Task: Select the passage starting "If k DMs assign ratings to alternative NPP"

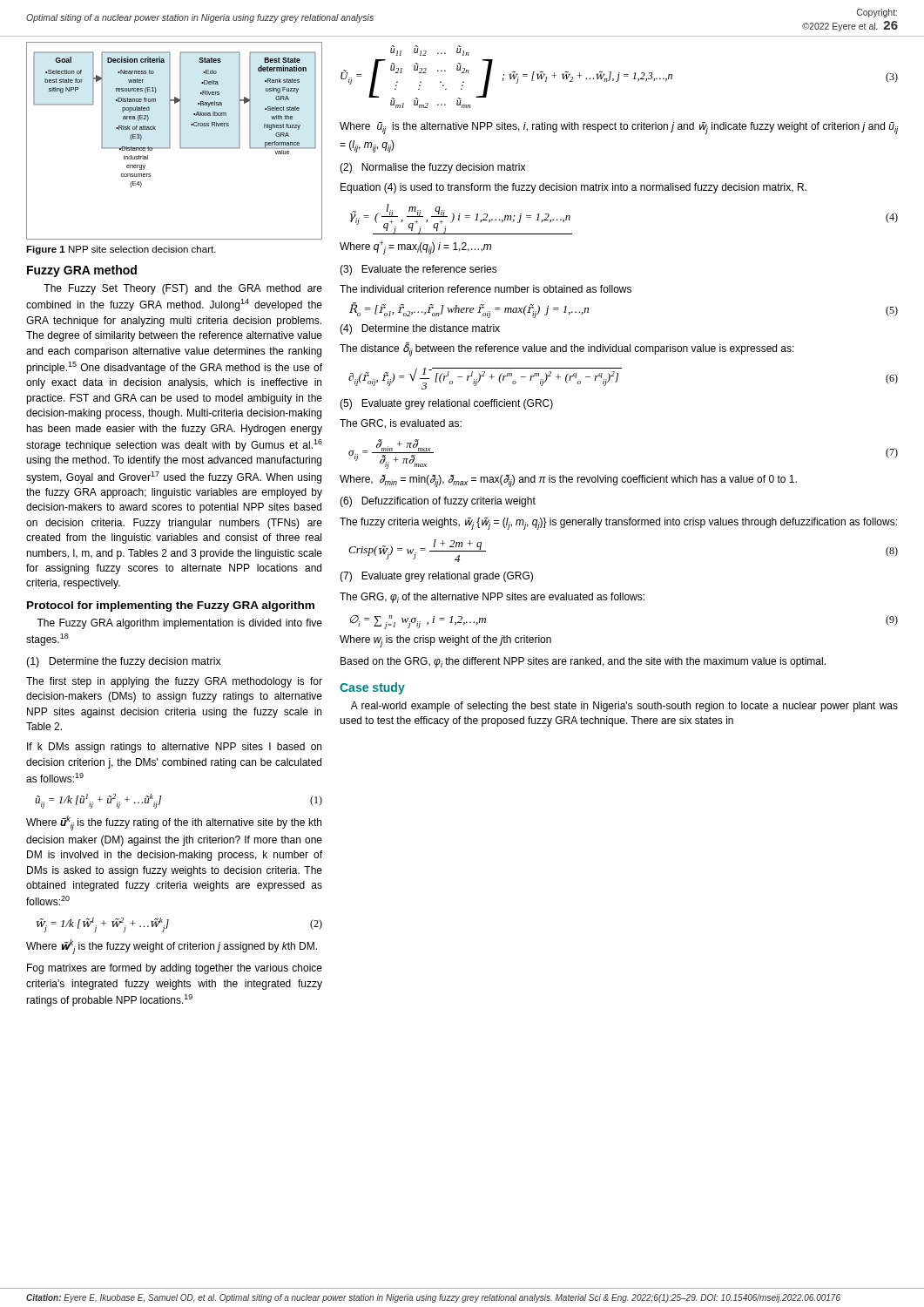Action: coord(174,764)
